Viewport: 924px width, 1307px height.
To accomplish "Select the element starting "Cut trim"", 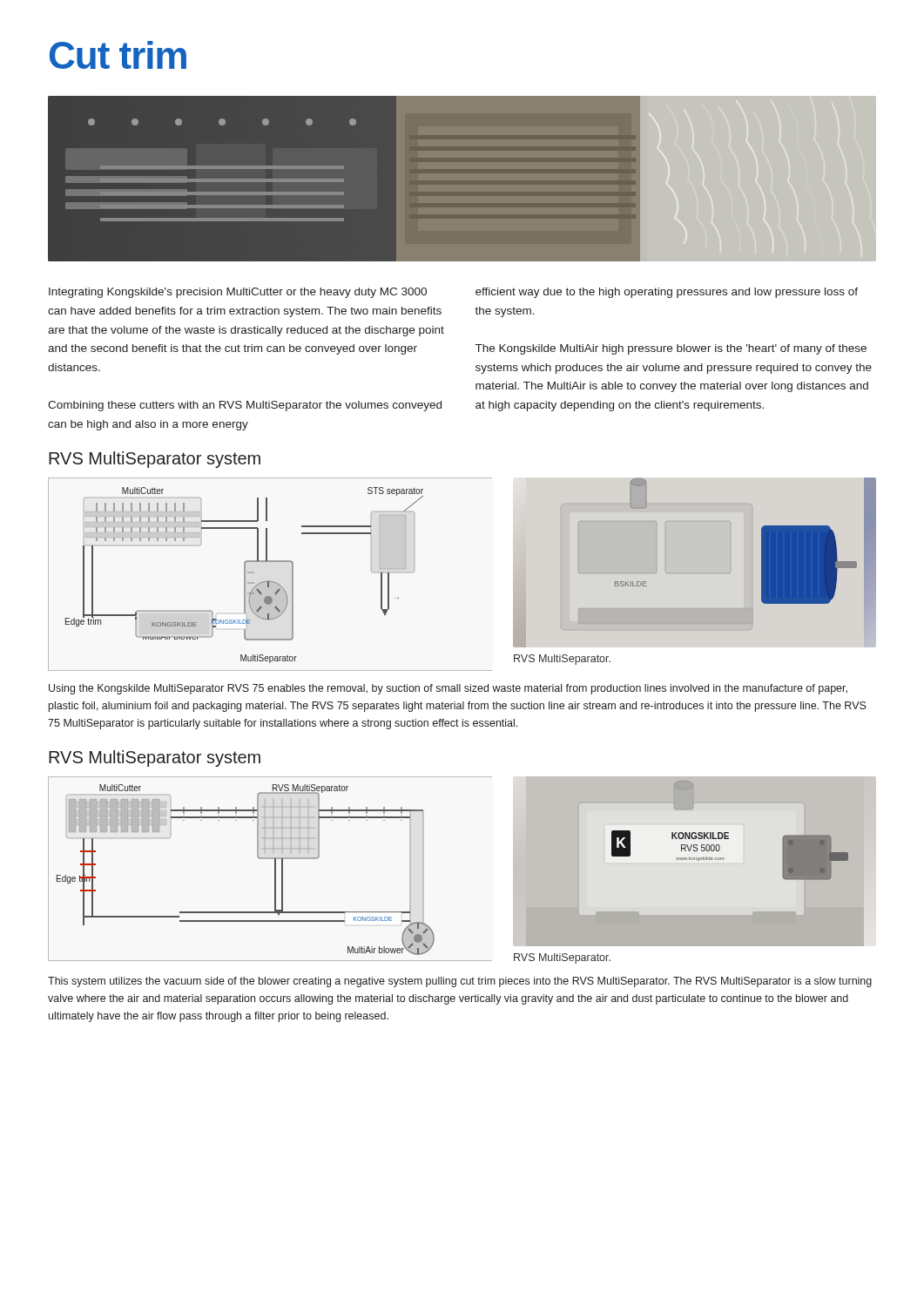I will (118, 55).
